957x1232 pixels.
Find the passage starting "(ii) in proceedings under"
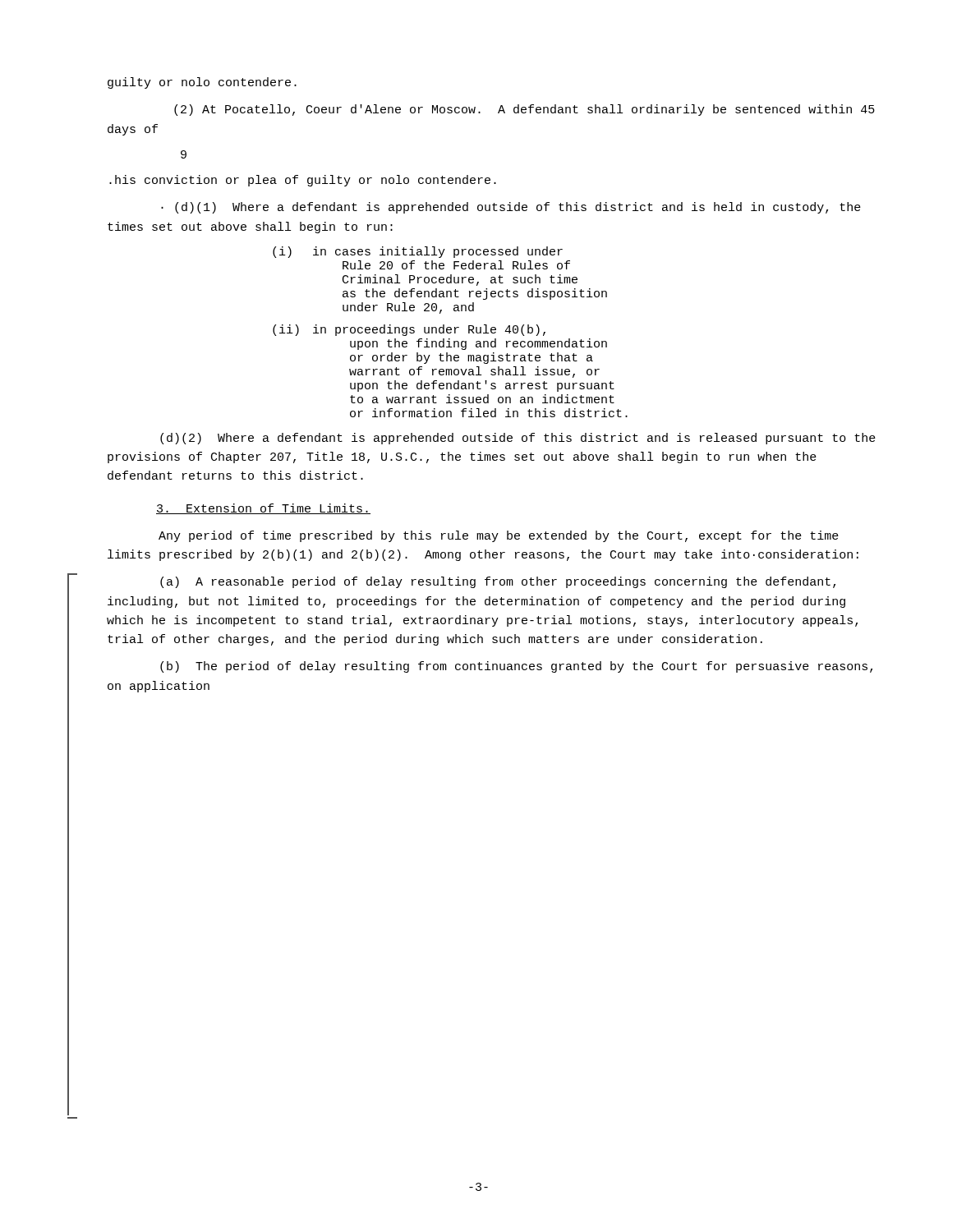(x=575, y=372)
